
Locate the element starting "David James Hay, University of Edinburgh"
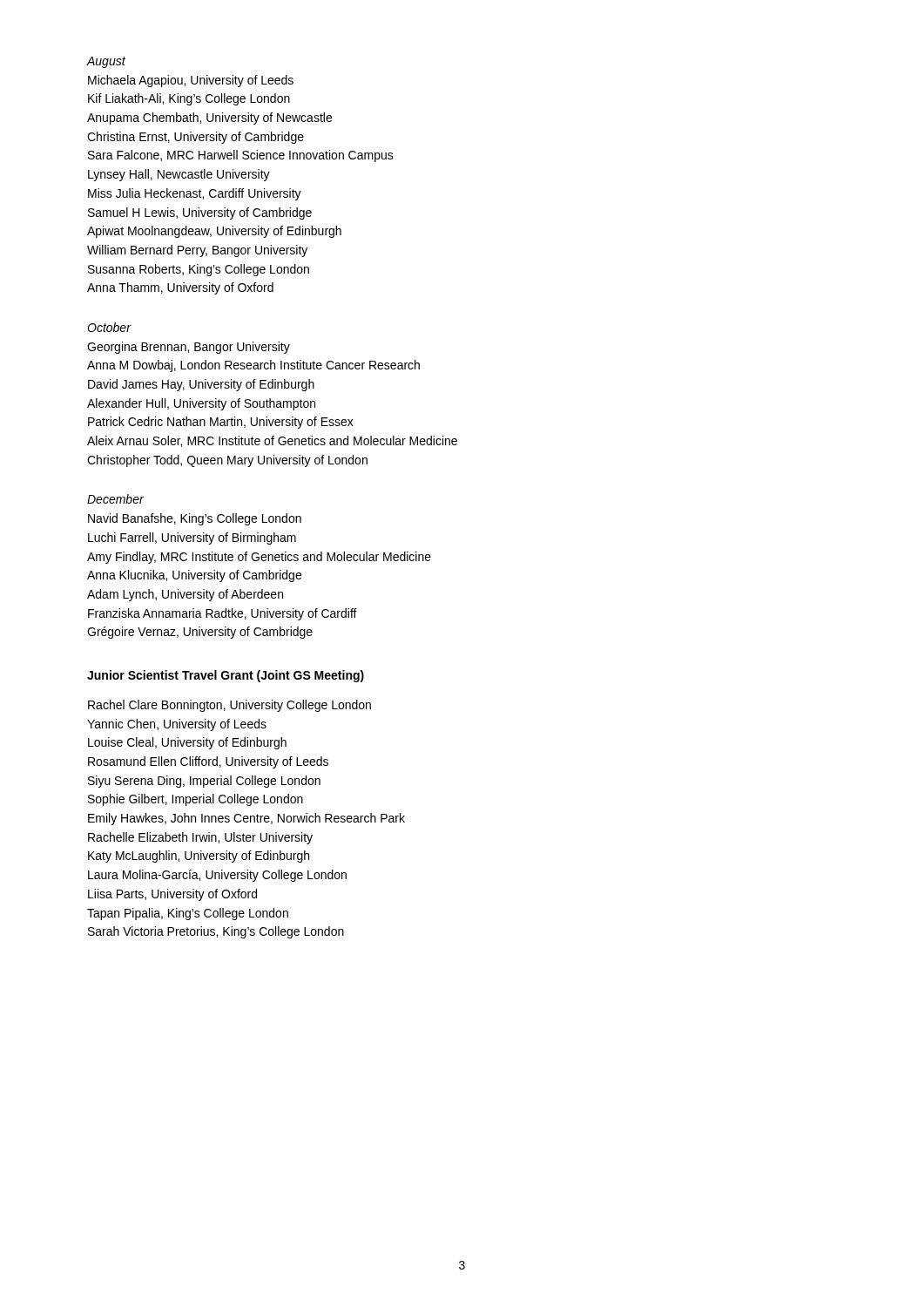click(201, 385)
